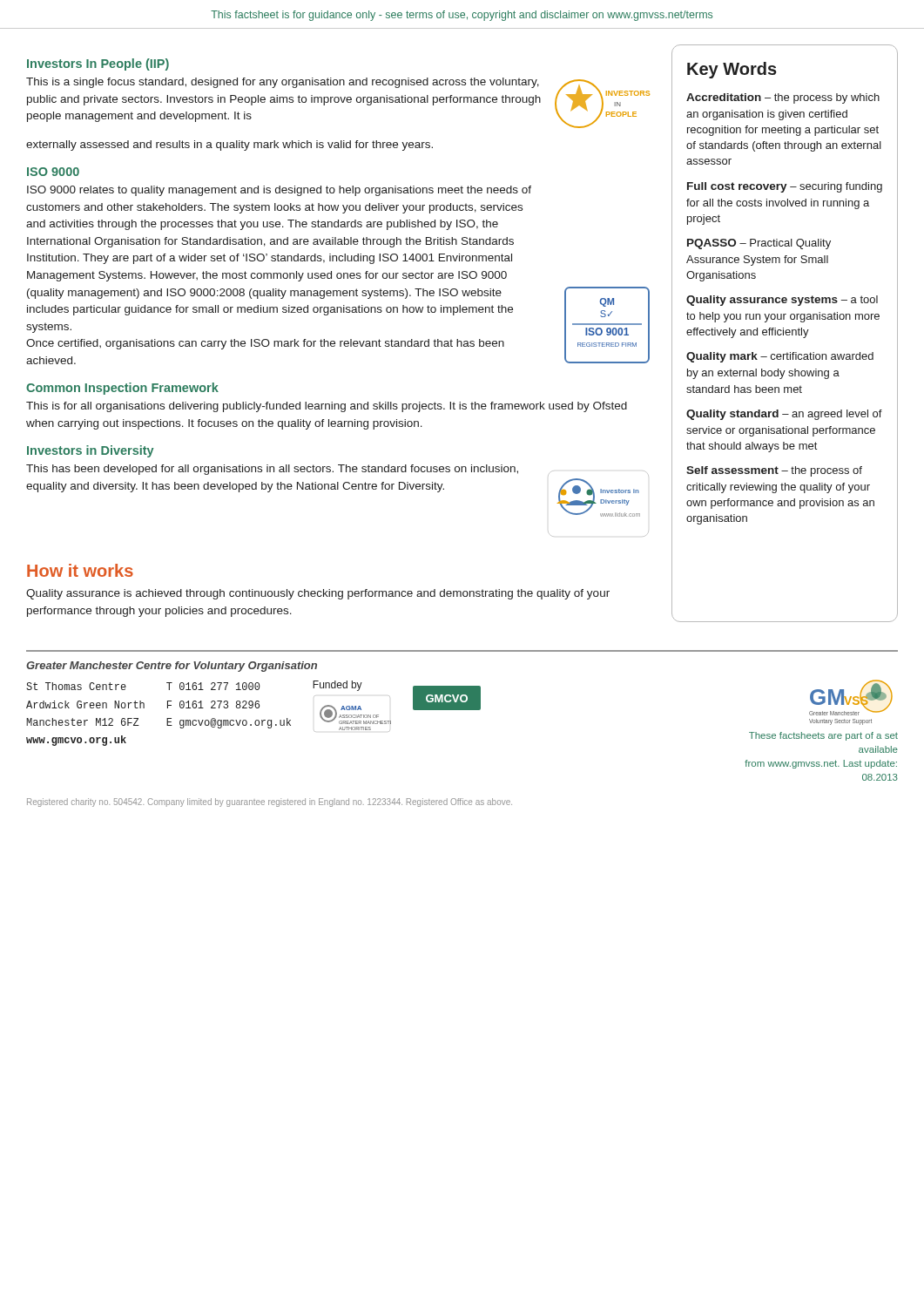
Task: Locate the block starting "How it works"
Action: (80, 571)
